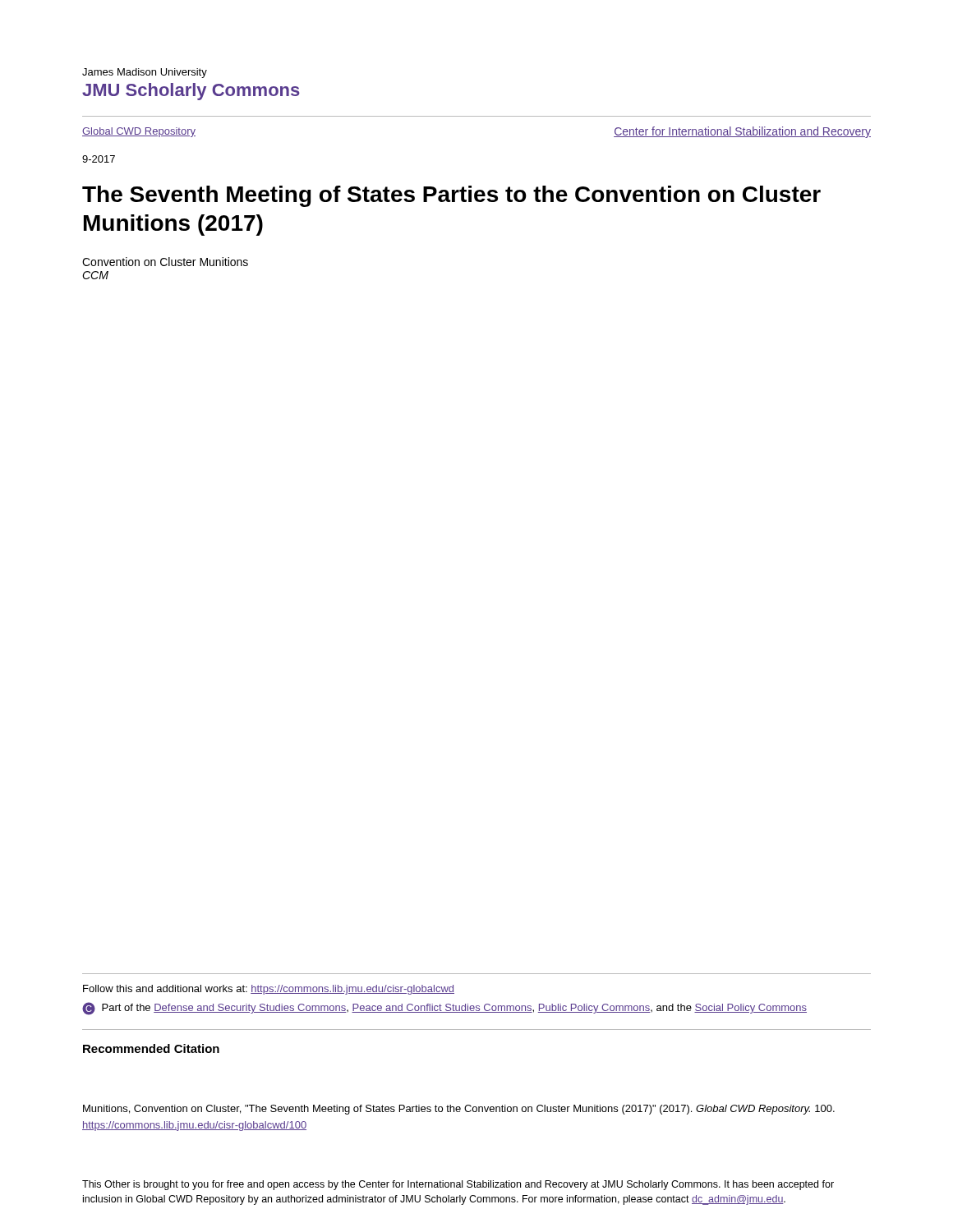This screenshot has height=1232, width=953.
Task: Find the text that reads "Center for International Stabilization and Recovery"
Action: click(742, 131)
